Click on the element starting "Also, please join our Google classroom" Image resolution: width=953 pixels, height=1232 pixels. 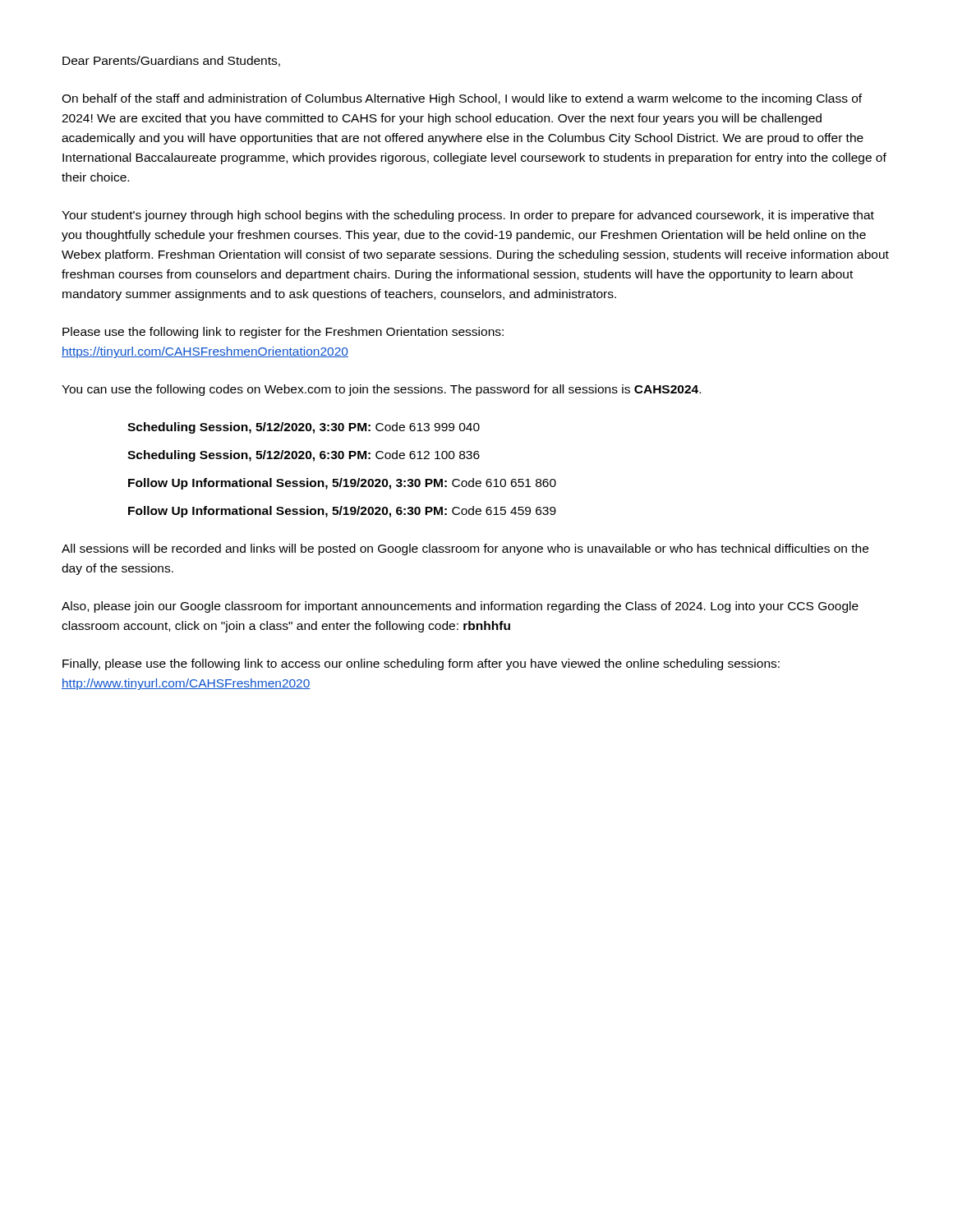click(460, 616)
